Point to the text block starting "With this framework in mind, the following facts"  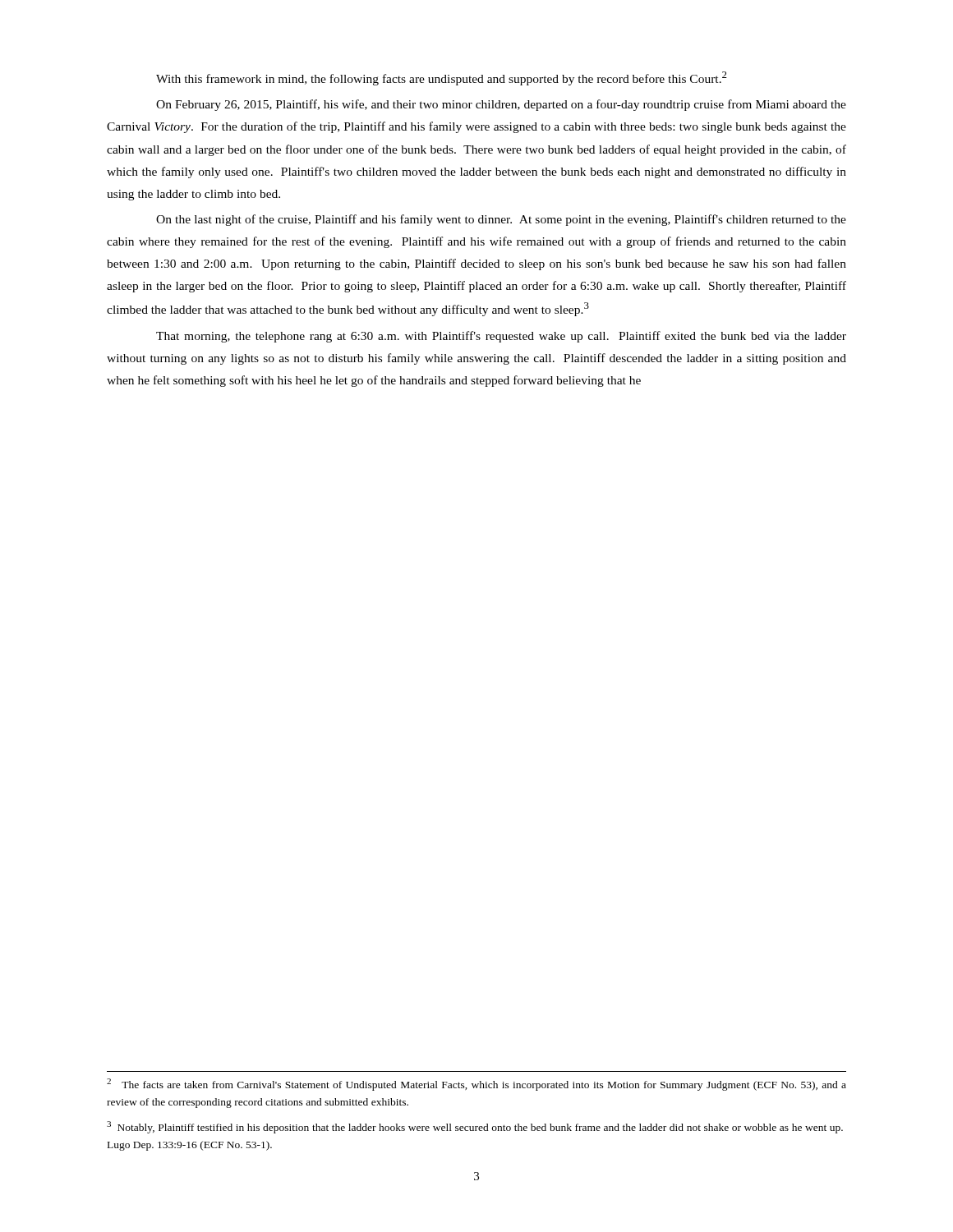[x=476, y=78]
